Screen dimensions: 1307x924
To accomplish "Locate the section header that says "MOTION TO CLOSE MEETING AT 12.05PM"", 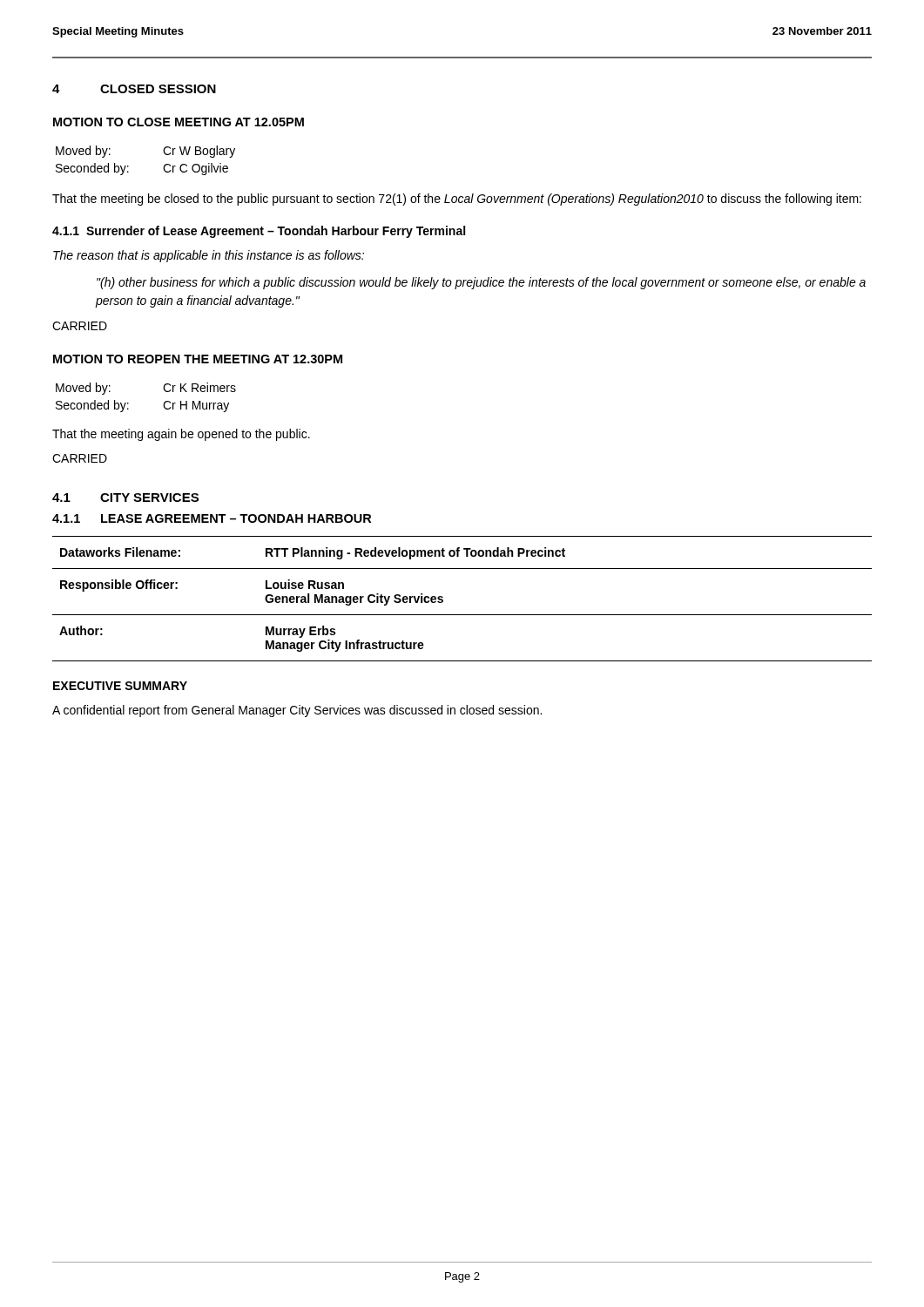I will (178, 122).
